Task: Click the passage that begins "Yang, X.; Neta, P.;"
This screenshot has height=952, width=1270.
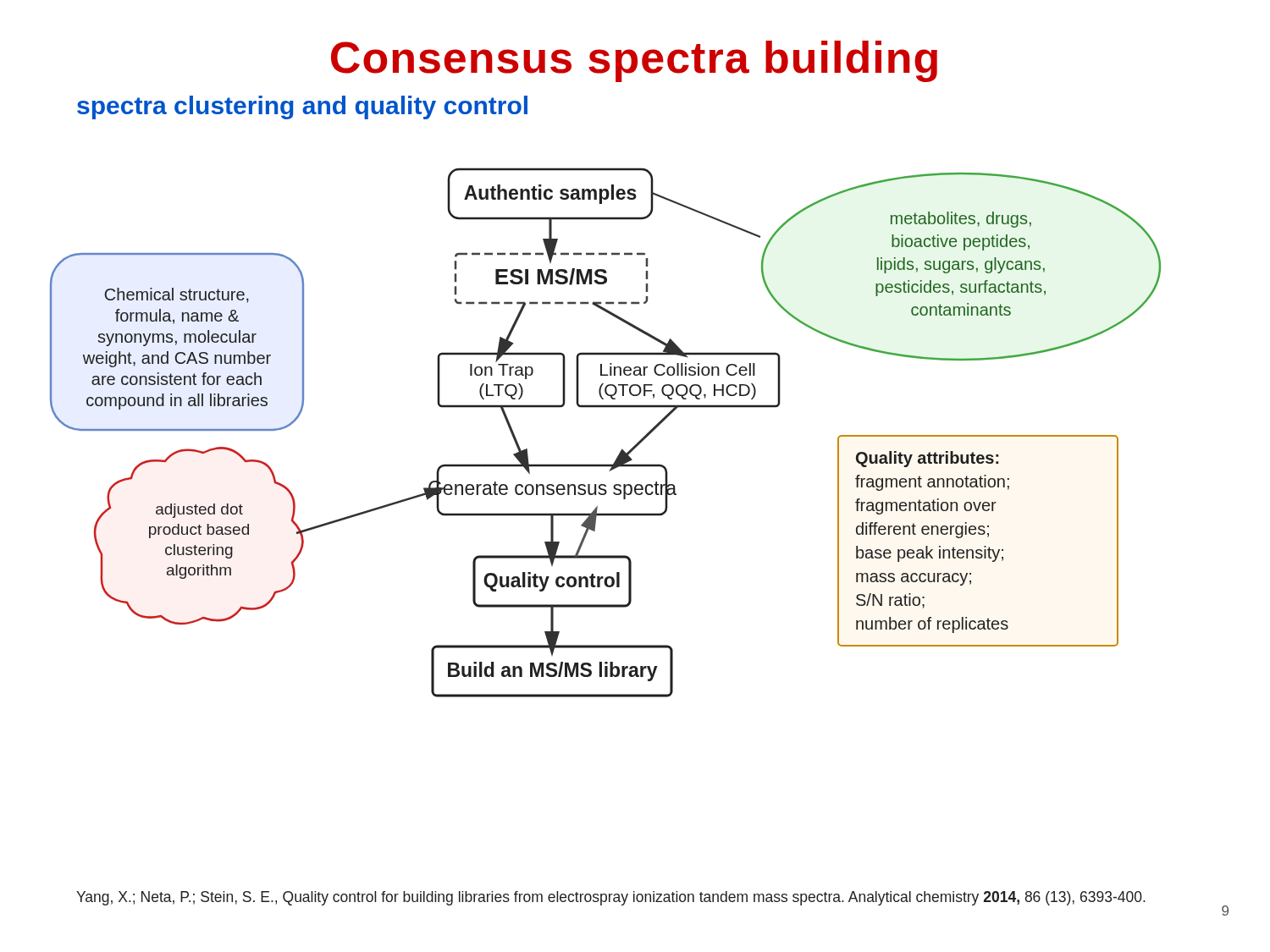Action: pyautogui.click(x=611, y=897)
